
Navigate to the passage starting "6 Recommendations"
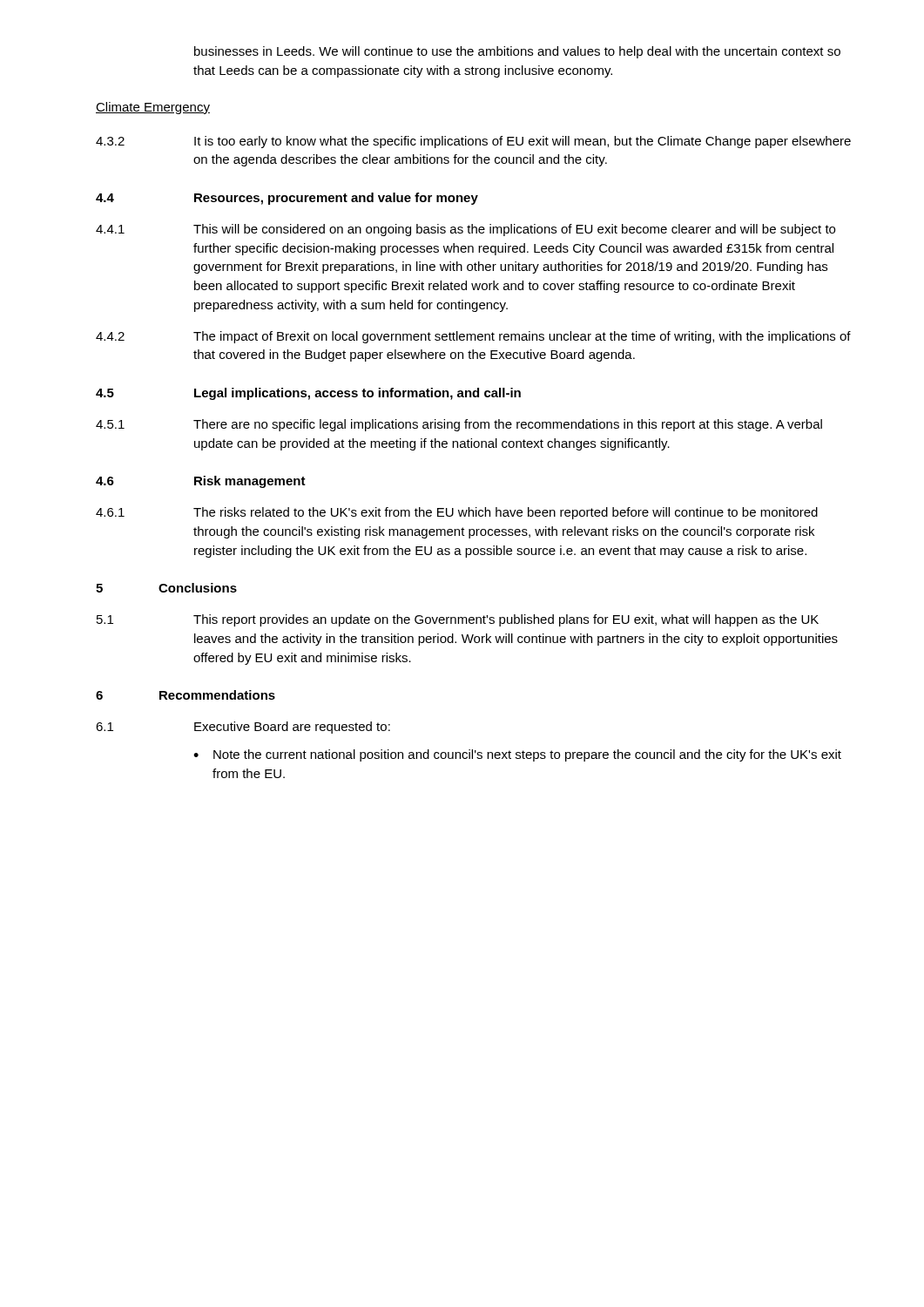tap(185, 695)
